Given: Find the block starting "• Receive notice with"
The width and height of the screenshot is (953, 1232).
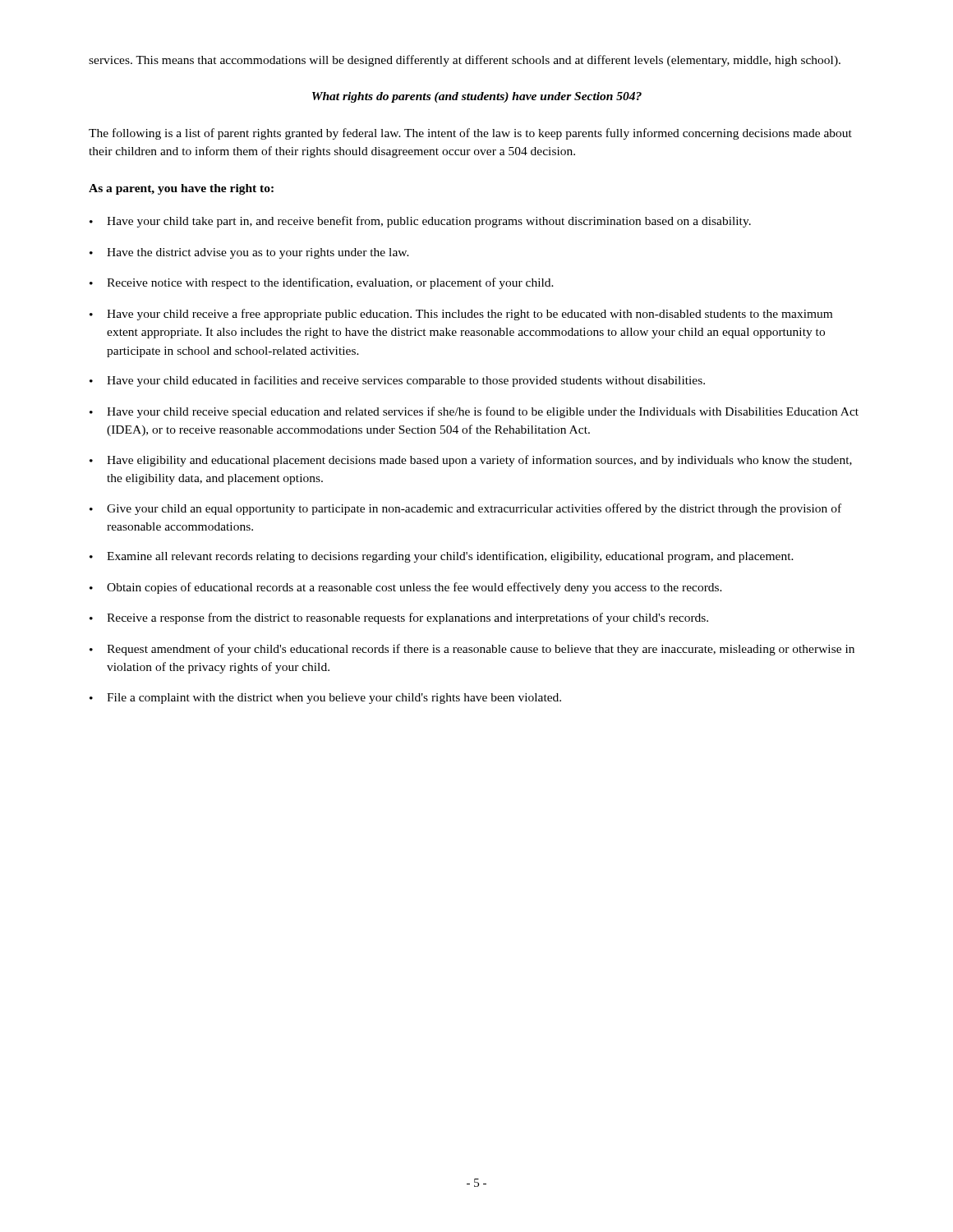Looking at the screenshot, I should tap(476, 283).
